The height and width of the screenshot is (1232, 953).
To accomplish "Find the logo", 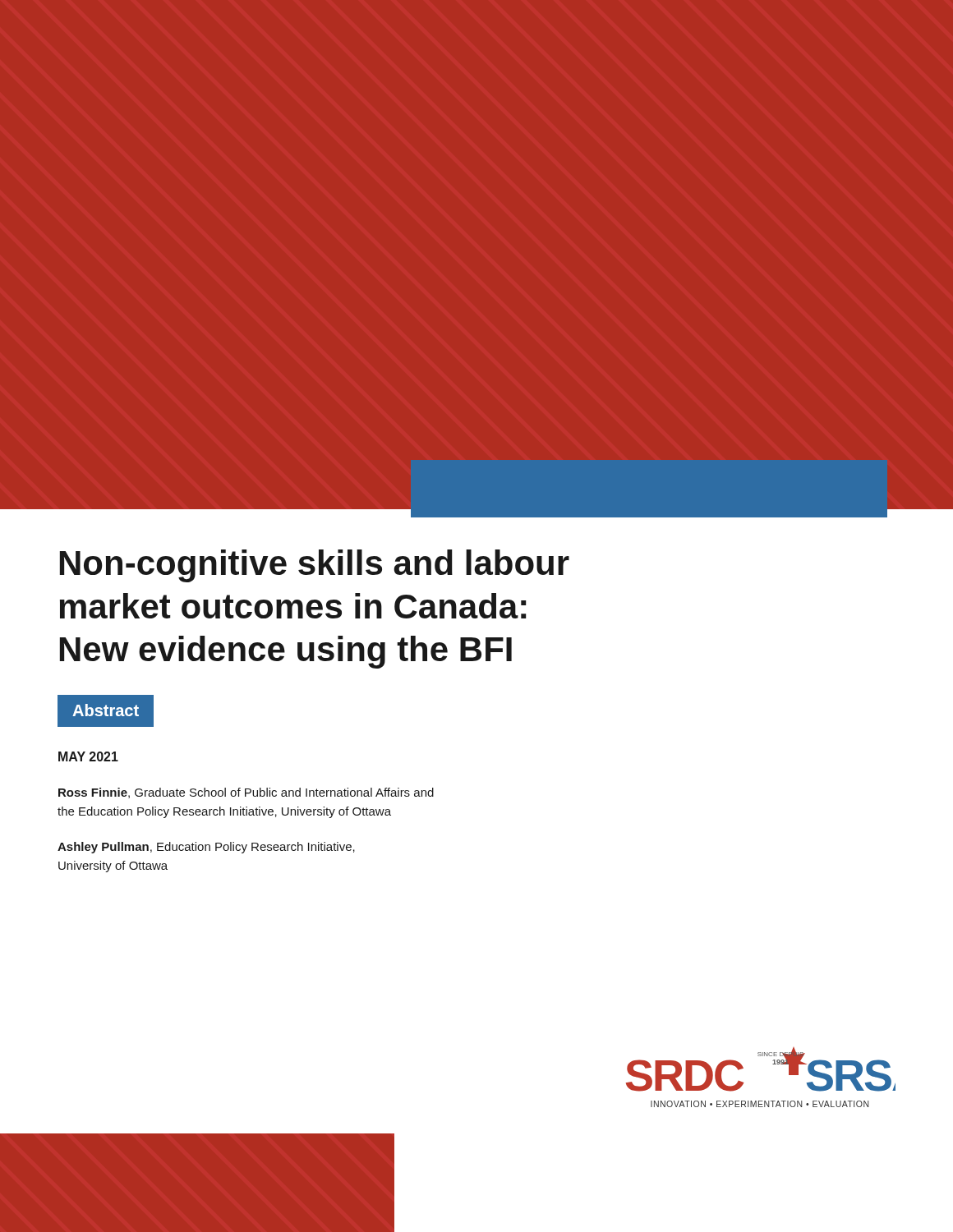I will [x=760, y=1082].
